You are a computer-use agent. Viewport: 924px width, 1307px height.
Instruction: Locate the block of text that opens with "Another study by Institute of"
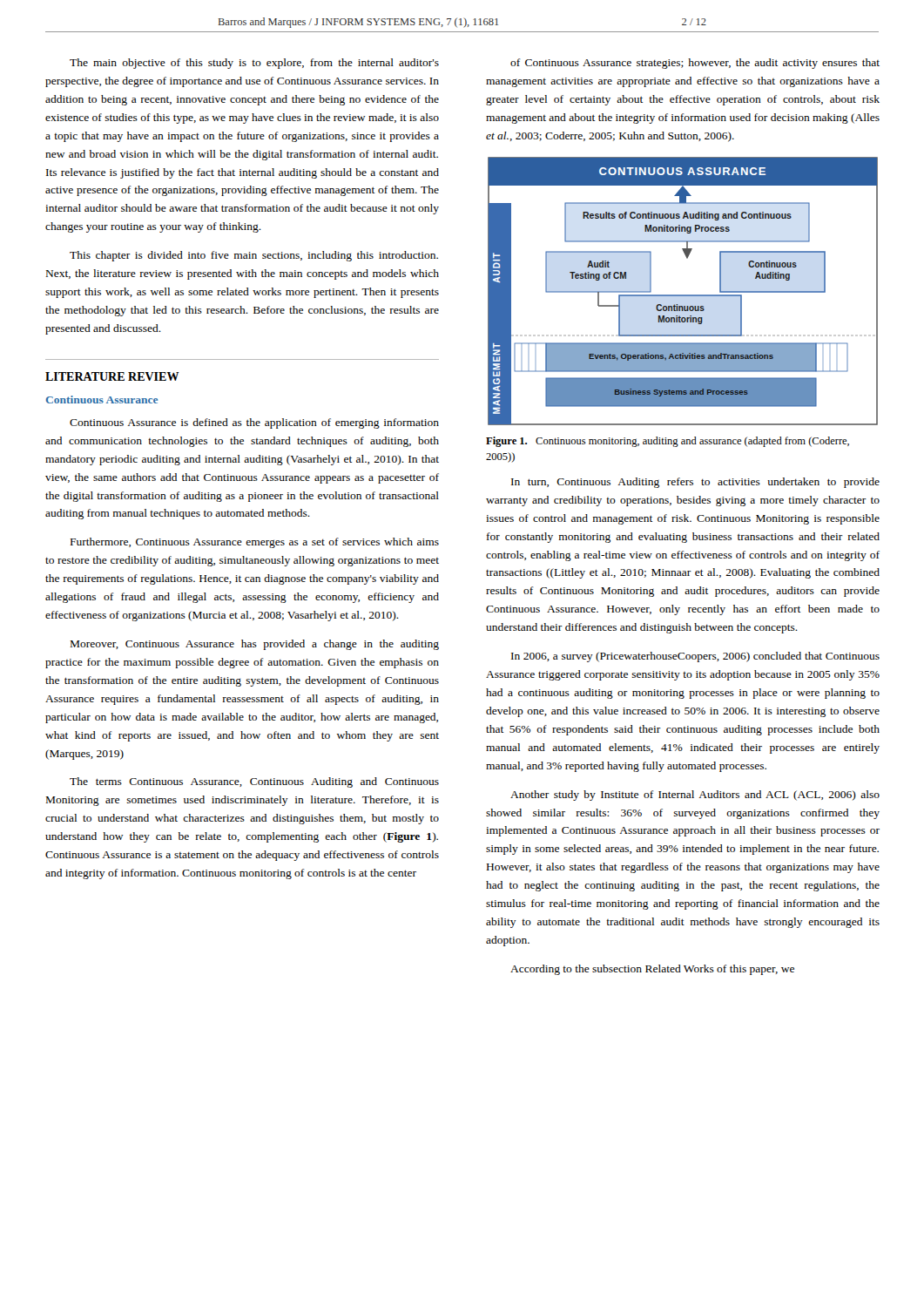(x=683, y=867)
